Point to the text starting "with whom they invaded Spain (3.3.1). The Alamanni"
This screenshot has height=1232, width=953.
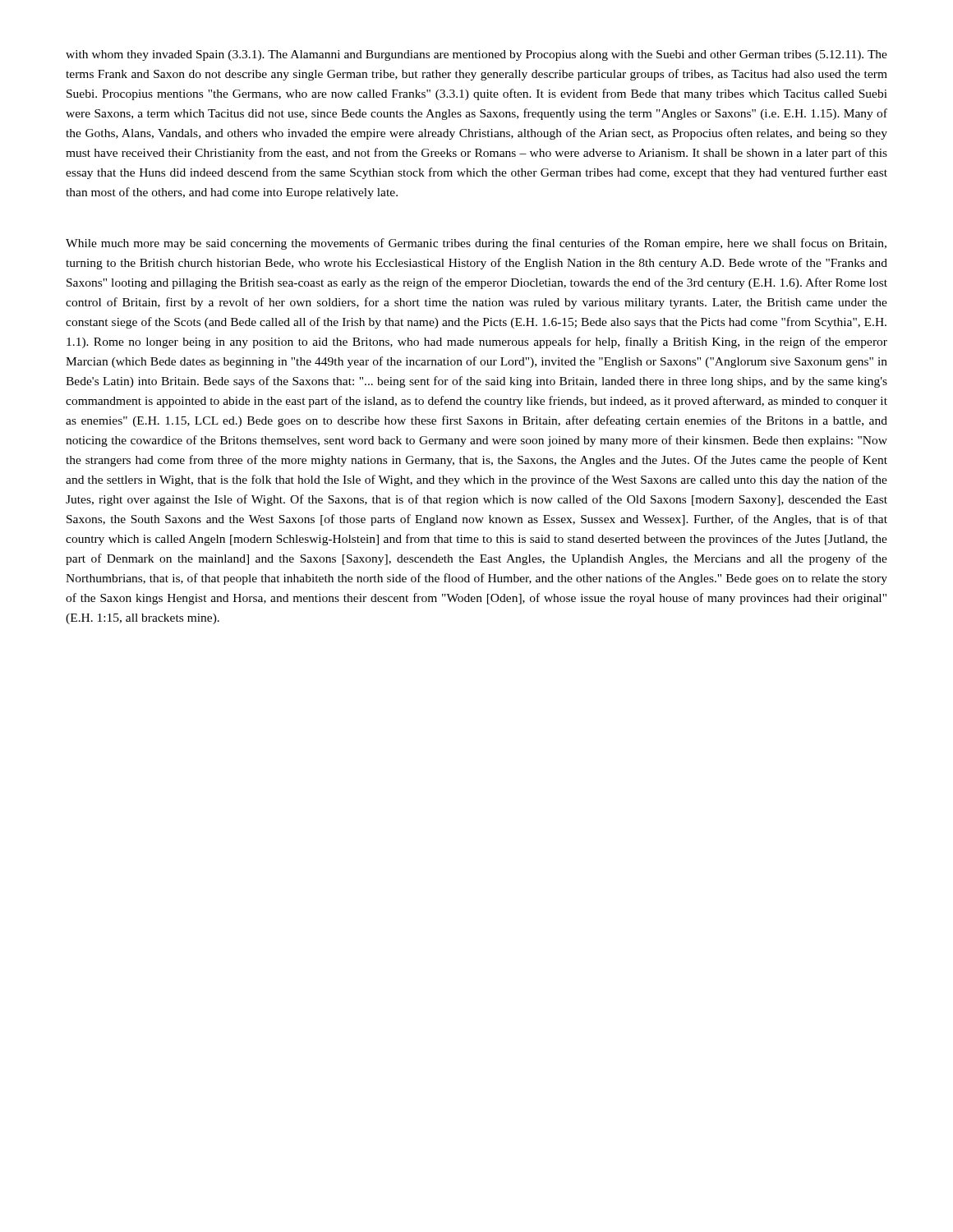pyautogui.click(x=476, y=123)
